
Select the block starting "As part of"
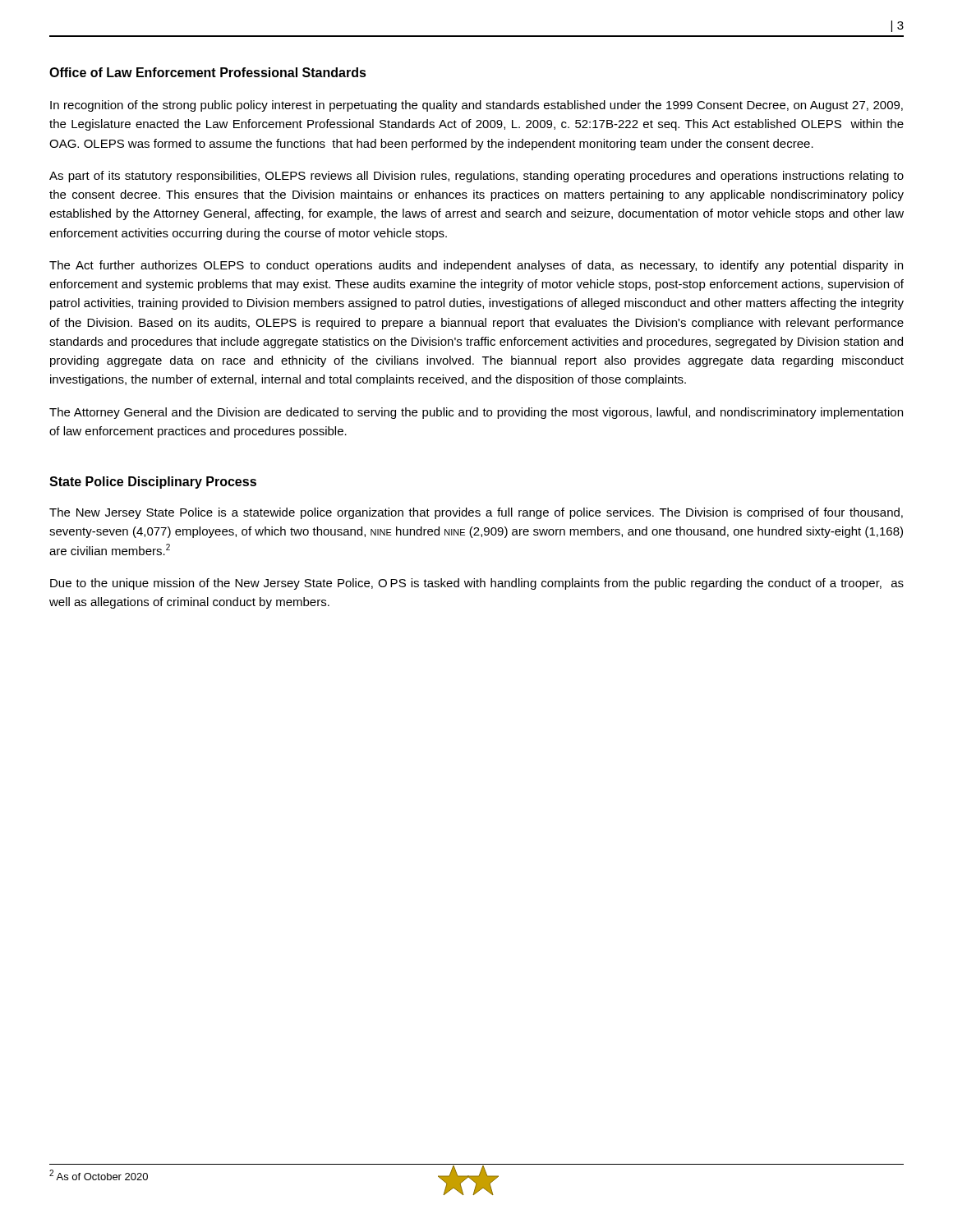point(476,204)
